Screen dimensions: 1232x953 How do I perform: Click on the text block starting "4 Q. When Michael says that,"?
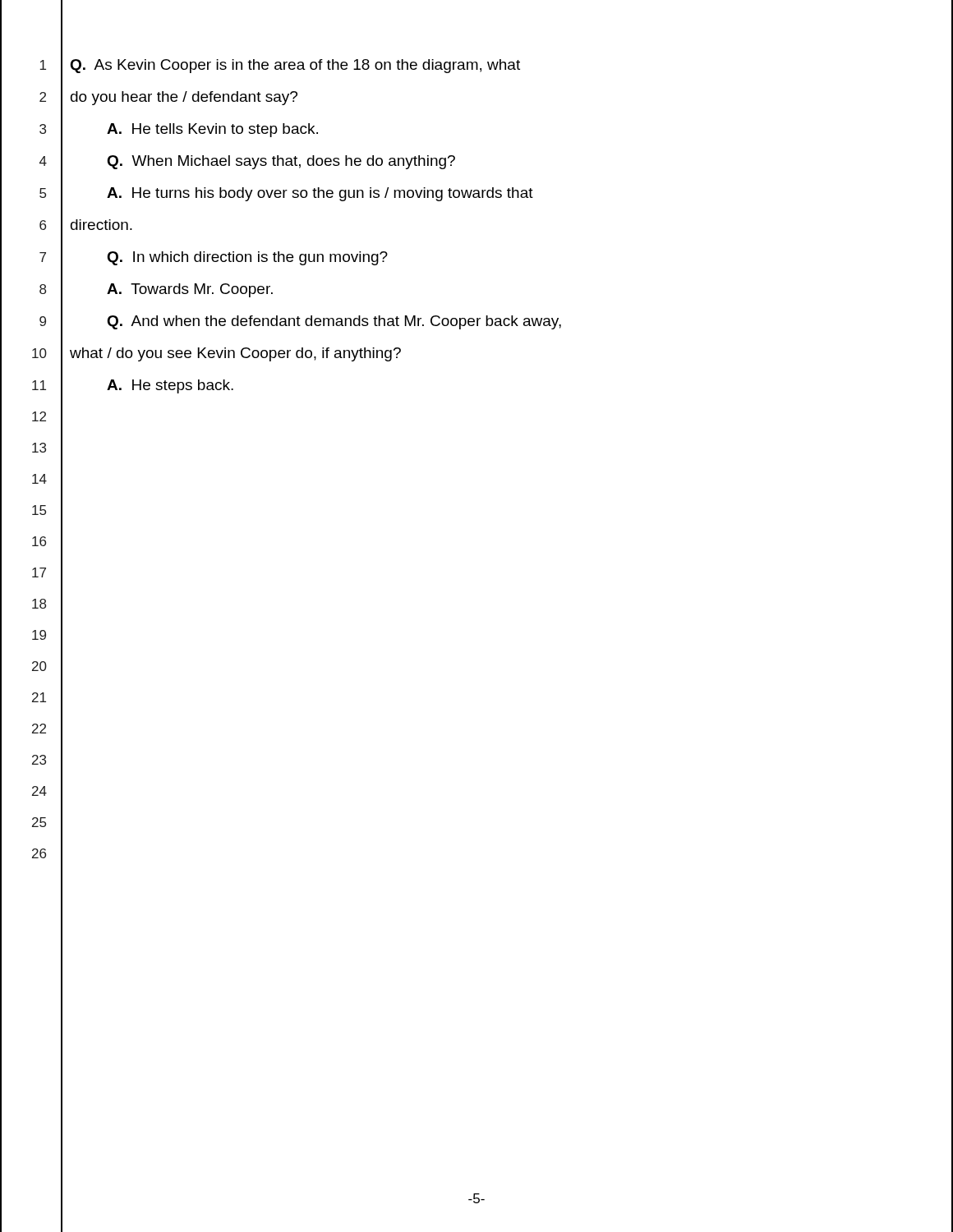[x=411, y=161]
